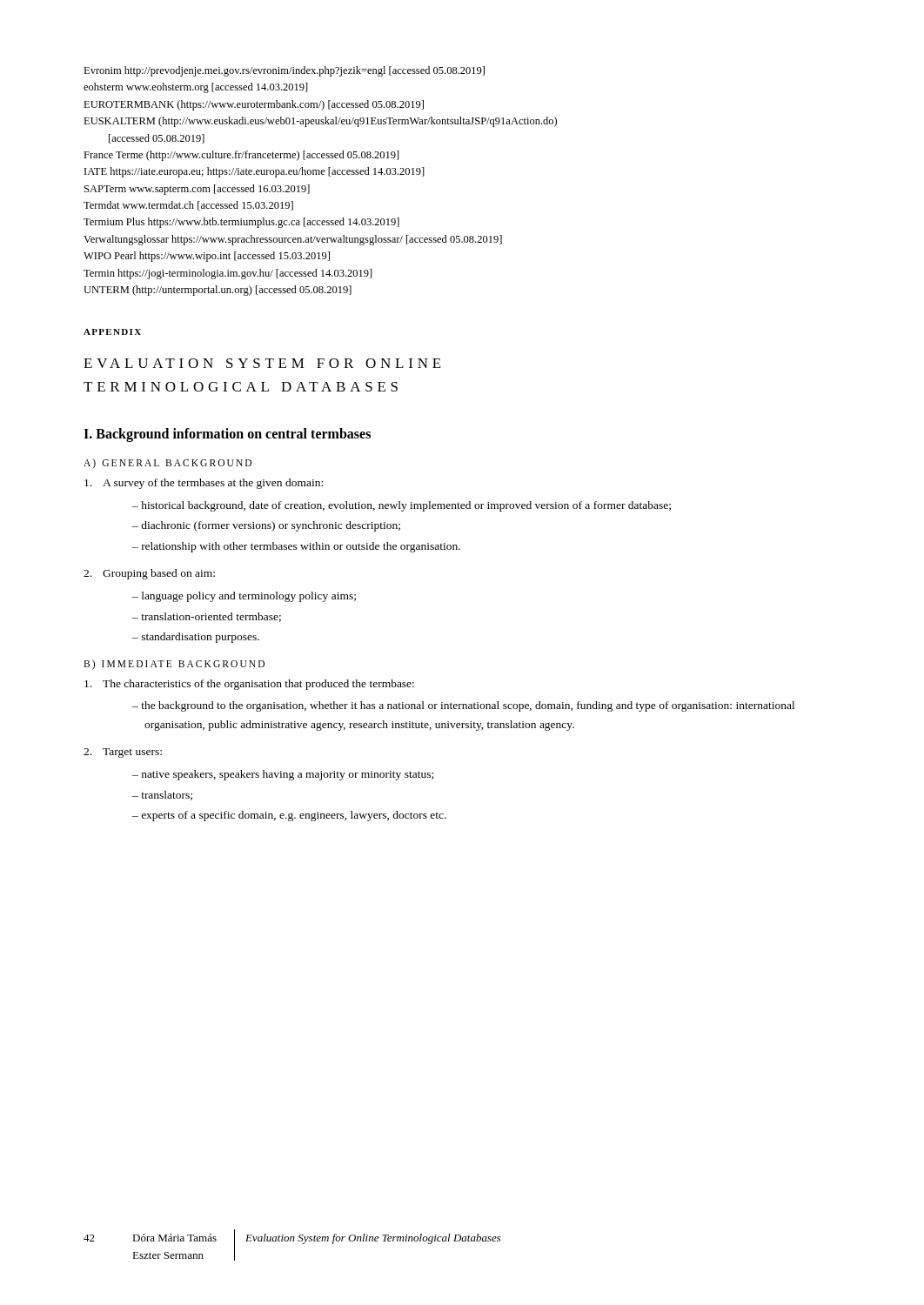Find the block on this page that starts "The characteristics of the organisation that"

point(249,685)
